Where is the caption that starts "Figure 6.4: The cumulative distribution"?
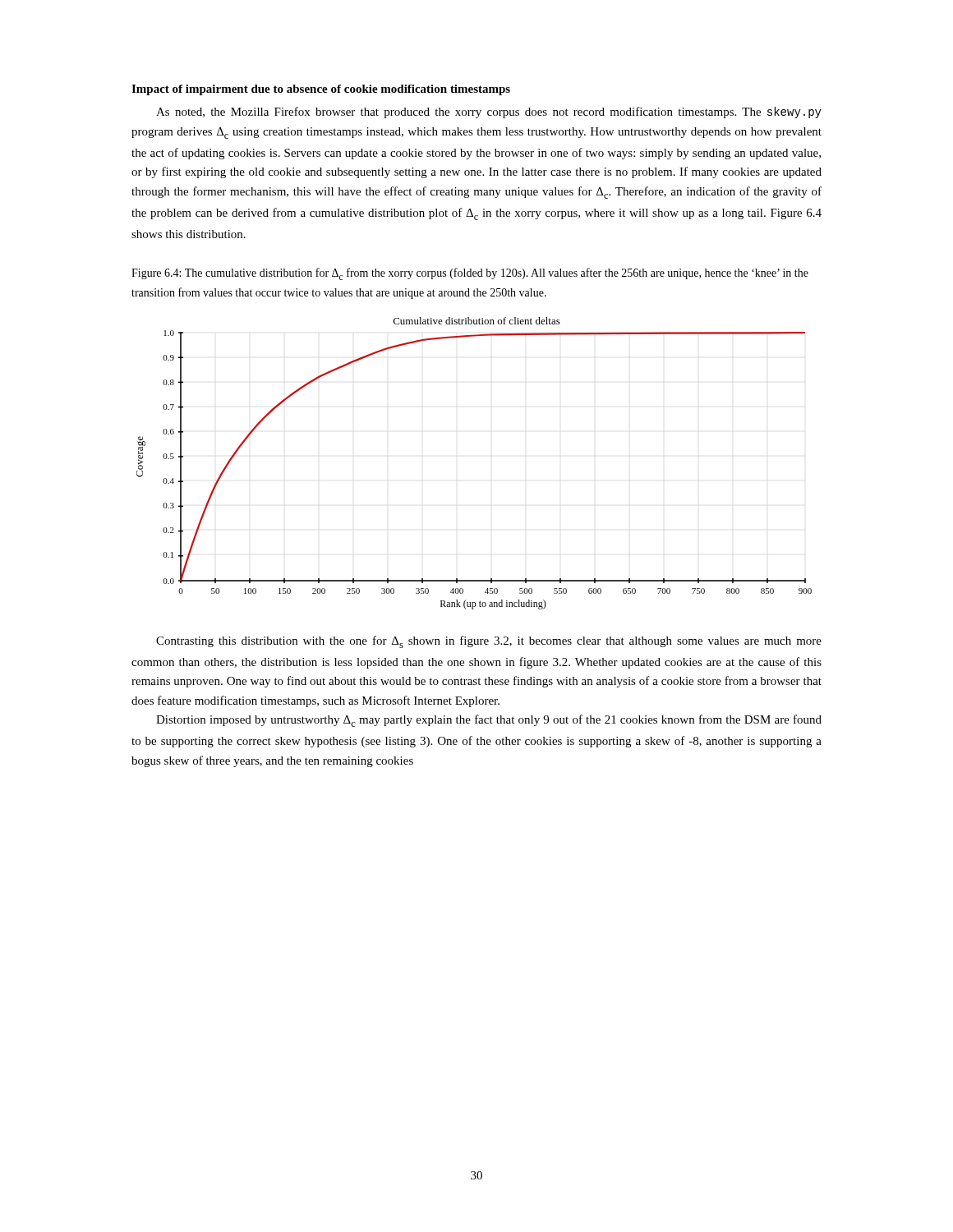The height and width of the screenshot is (1232, 953). point(470,283)
